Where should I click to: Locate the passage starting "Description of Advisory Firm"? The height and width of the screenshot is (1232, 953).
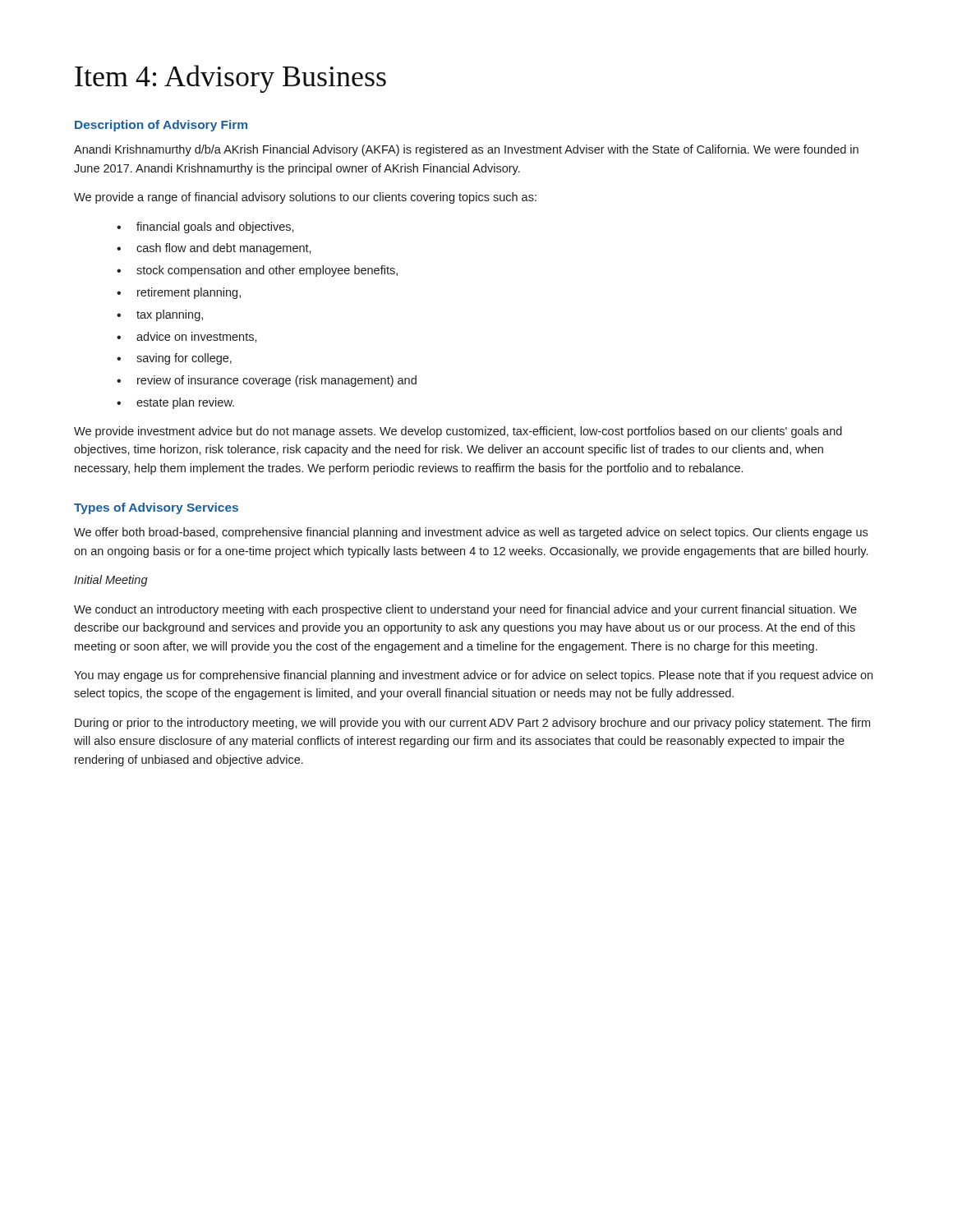[x=161, y=125]
